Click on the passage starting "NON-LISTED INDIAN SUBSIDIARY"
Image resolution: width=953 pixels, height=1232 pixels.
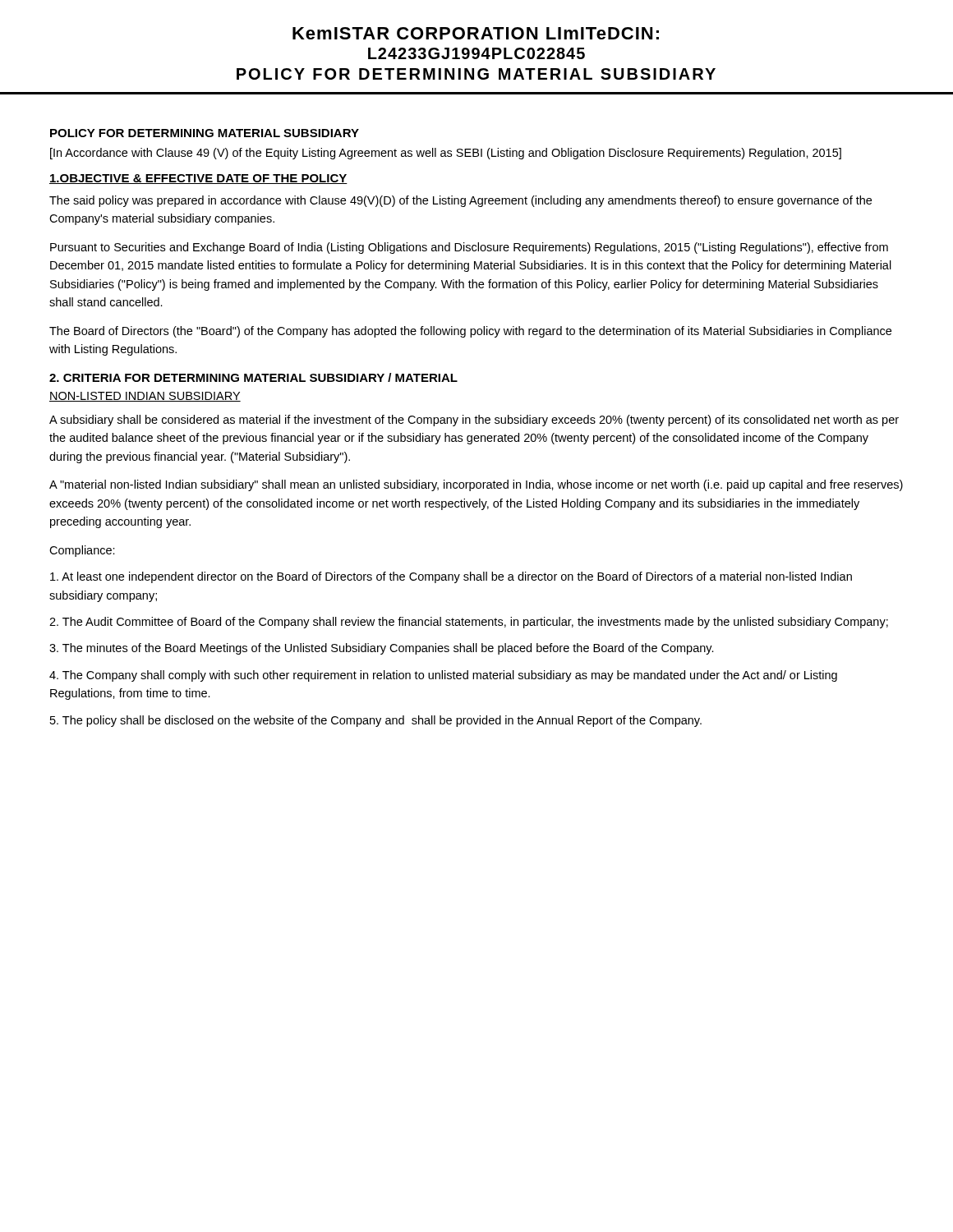pos(145,396)
